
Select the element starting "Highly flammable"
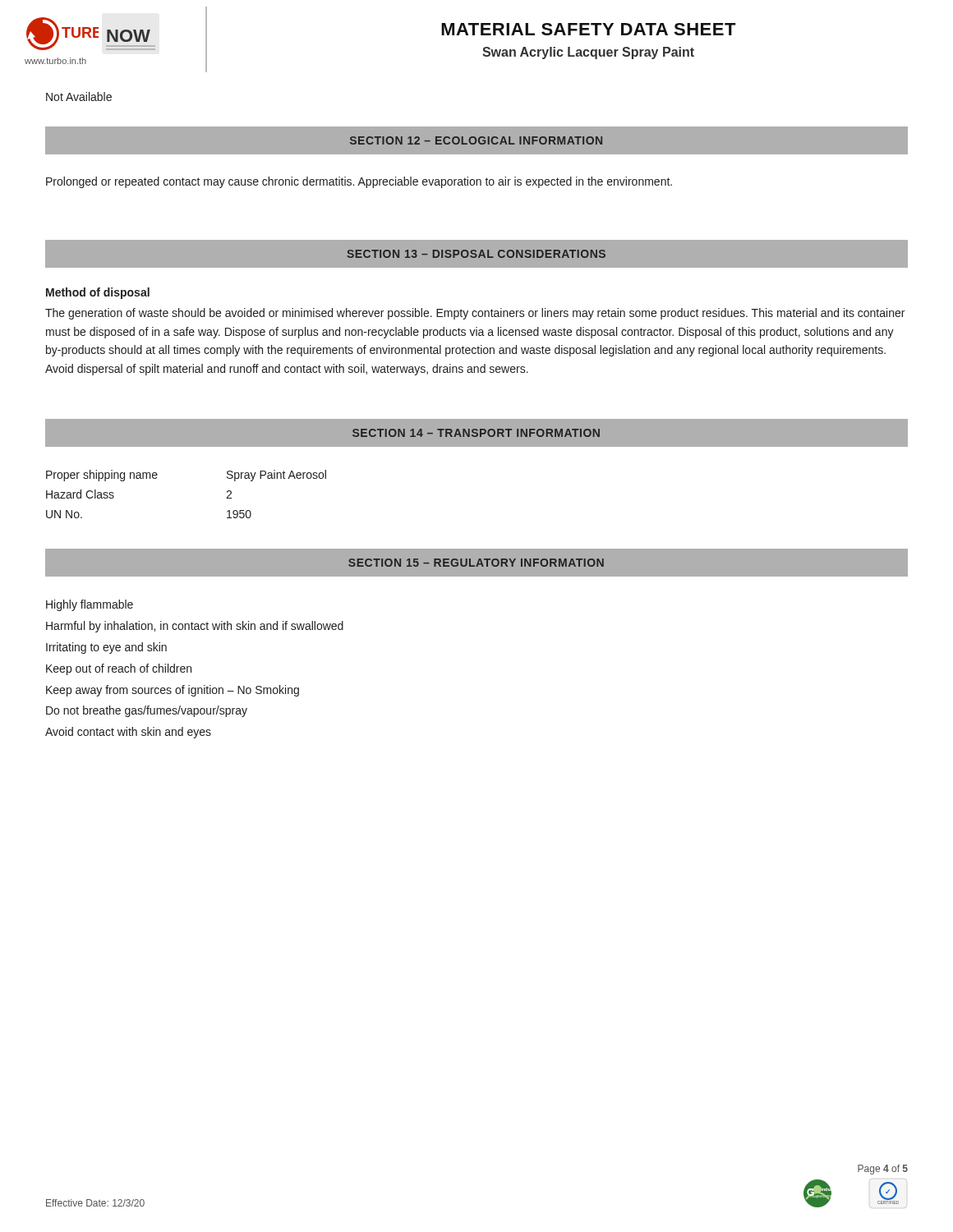coord(89,604)
